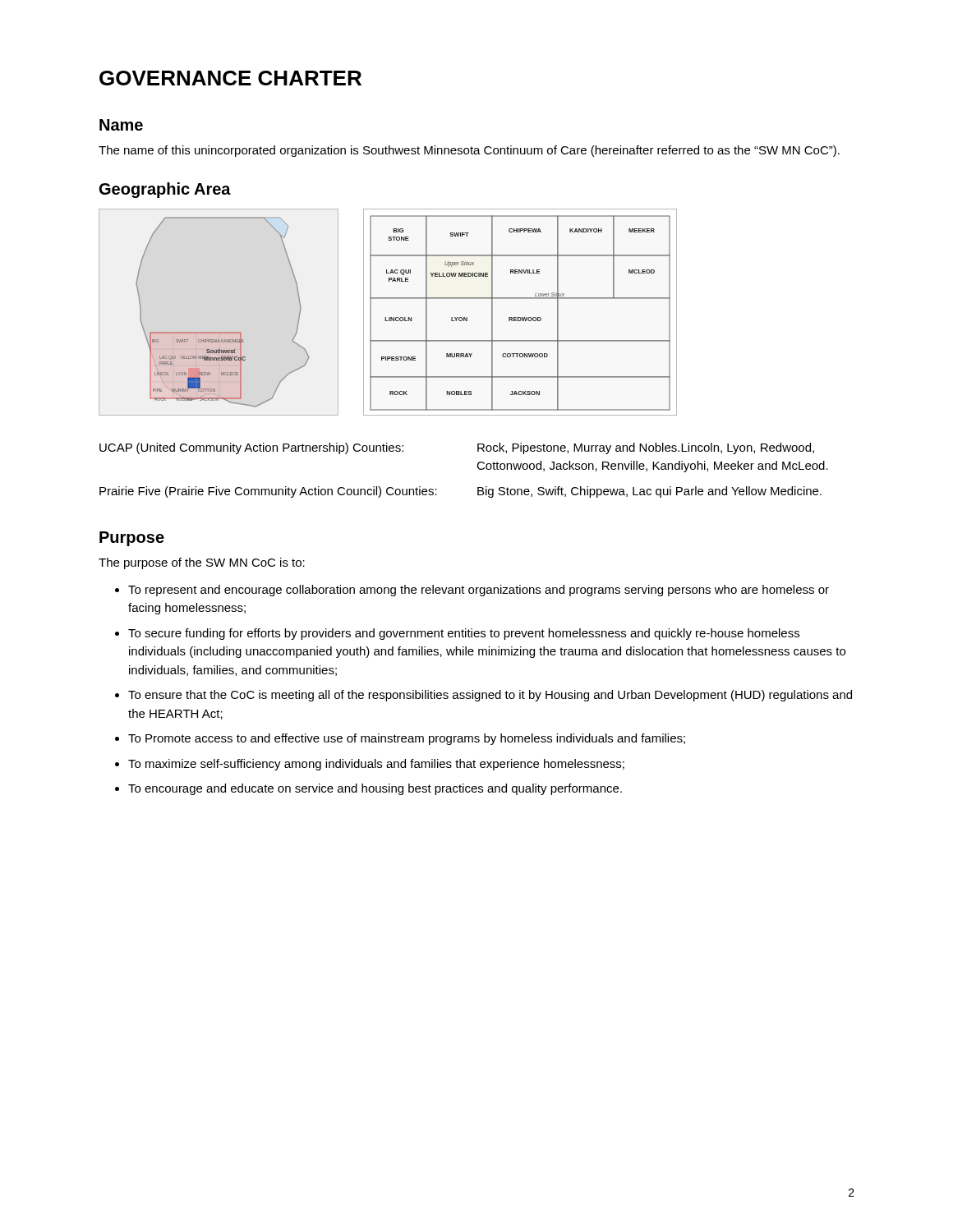Select the list item with the text "To maximize self-sufficiency among individuals and families that"

pyautogui.click(x=377, y=763)
